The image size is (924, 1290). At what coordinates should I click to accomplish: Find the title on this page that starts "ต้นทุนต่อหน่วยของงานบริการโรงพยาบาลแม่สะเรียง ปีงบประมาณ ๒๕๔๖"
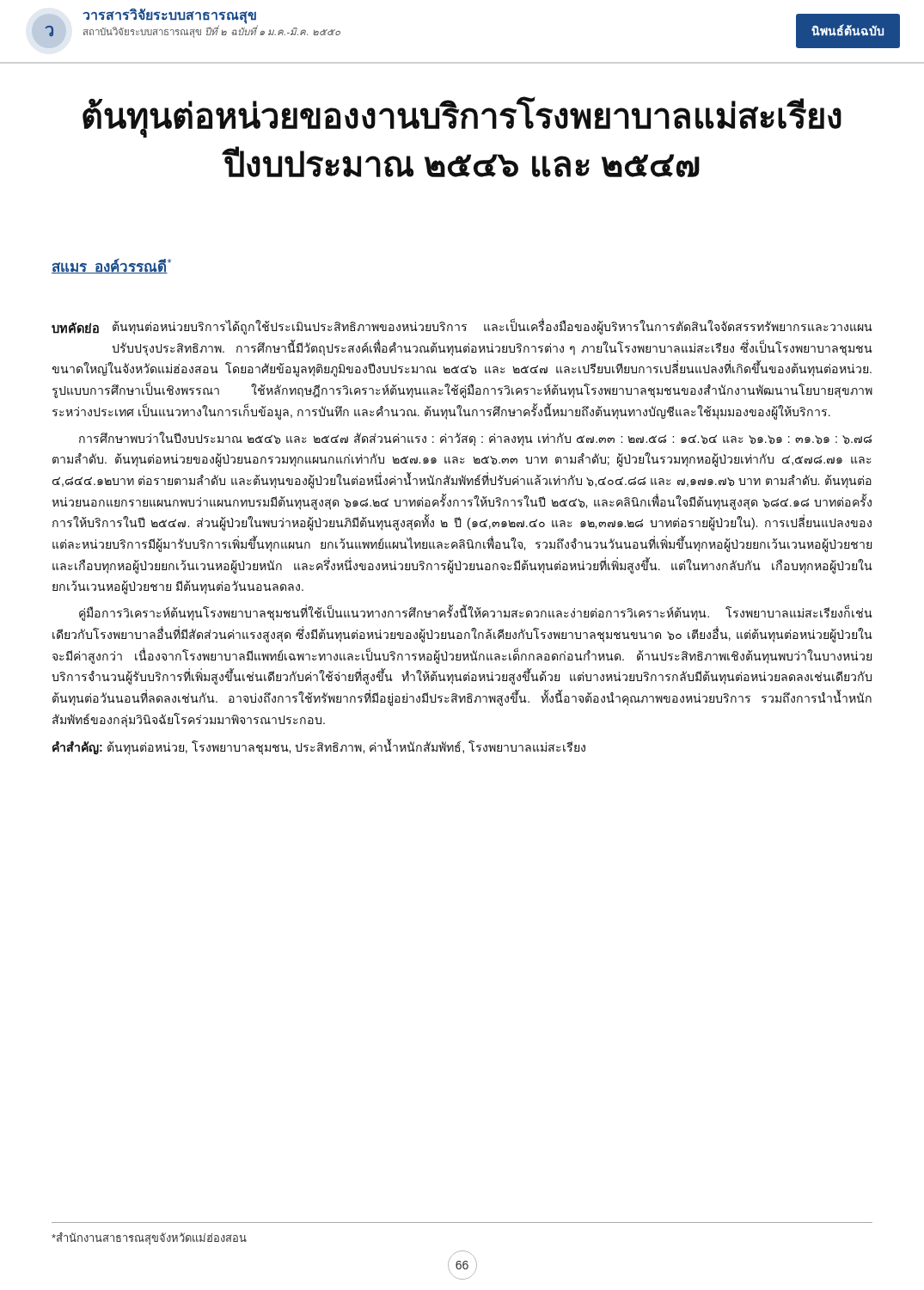462,140
